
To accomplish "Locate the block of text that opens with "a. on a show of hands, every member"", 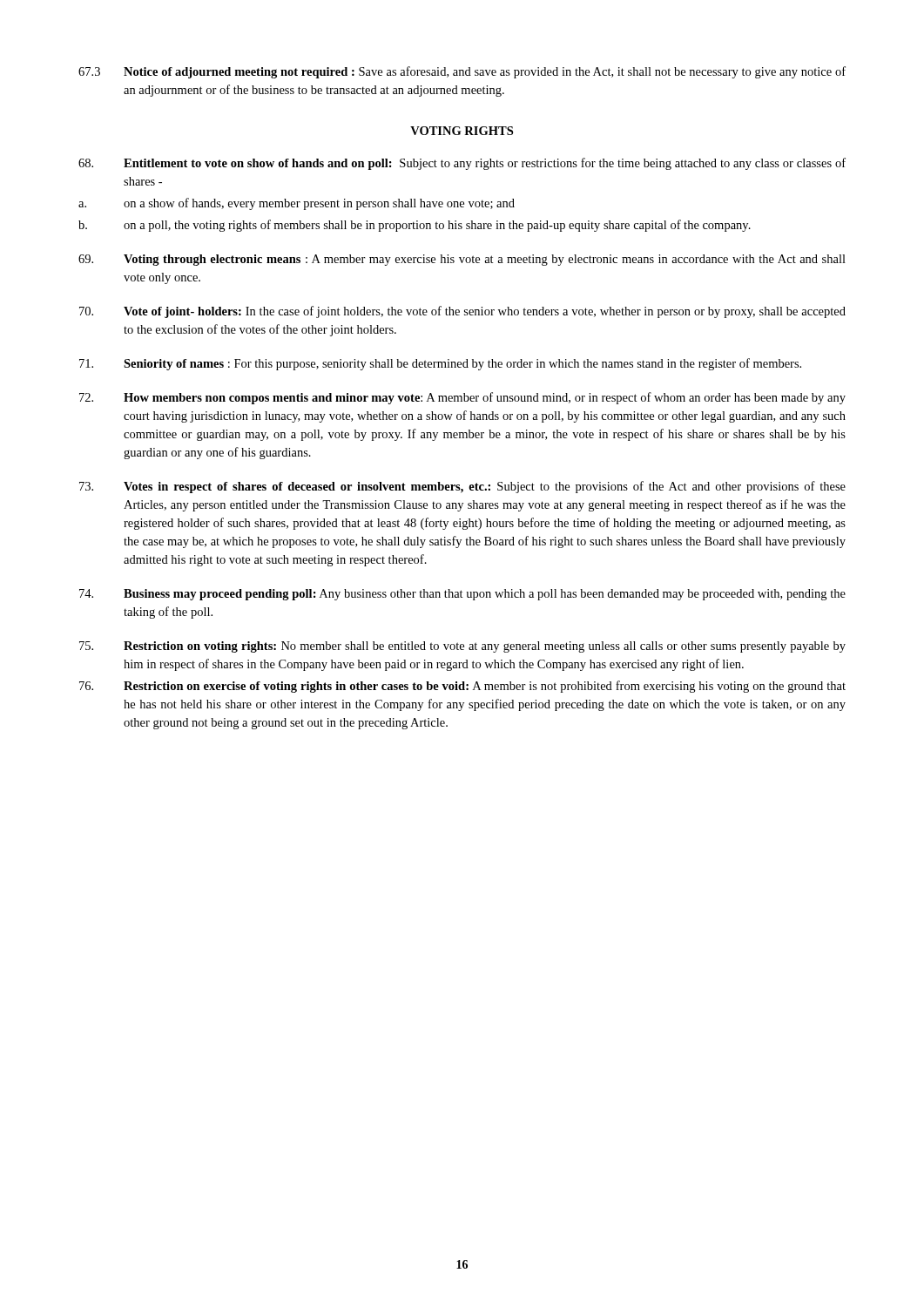I will (x=462, y=203).
